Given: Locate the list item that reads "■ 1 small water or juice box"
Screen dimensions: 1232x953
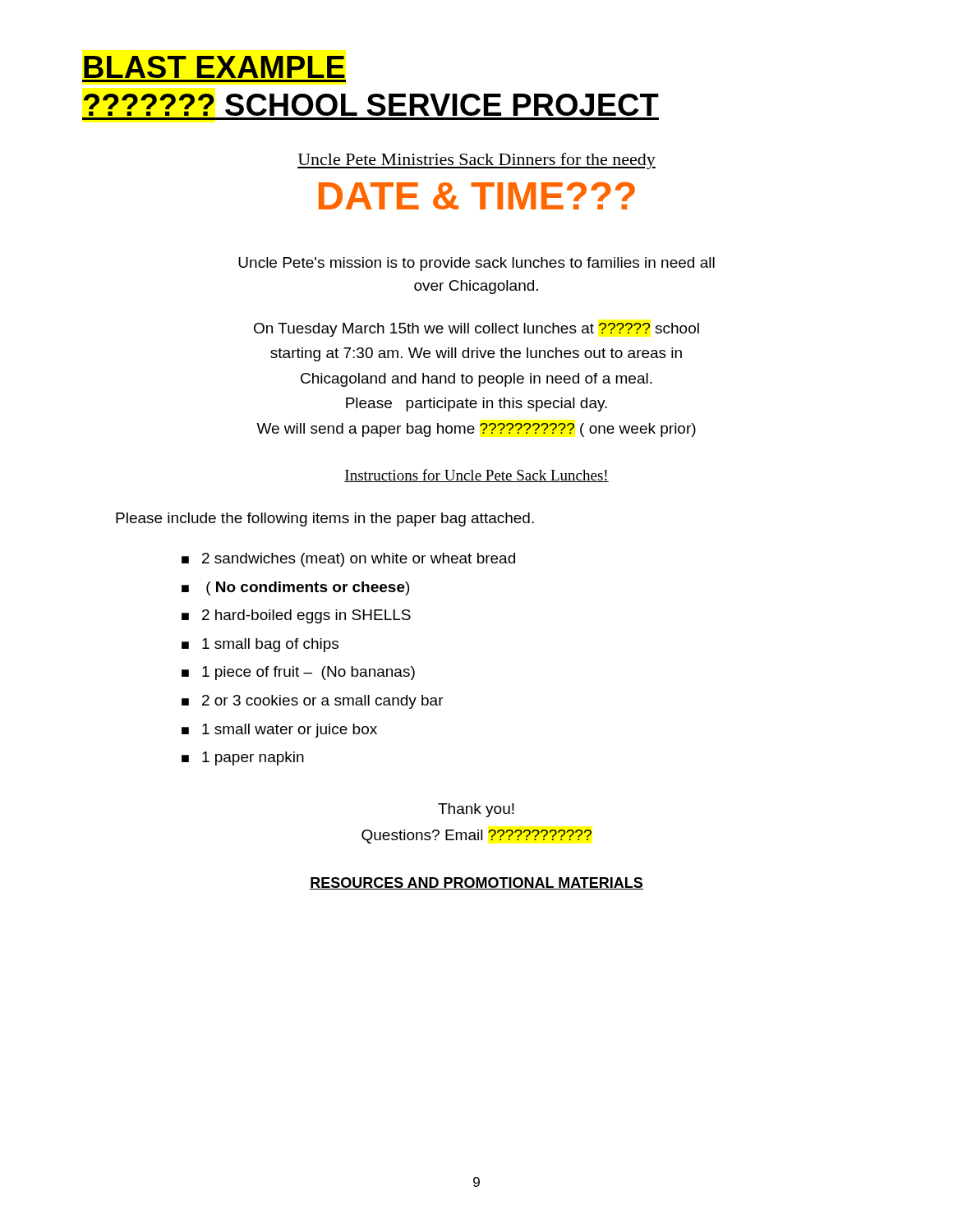Looking at the screenshot, I should [x=279, y=729].
